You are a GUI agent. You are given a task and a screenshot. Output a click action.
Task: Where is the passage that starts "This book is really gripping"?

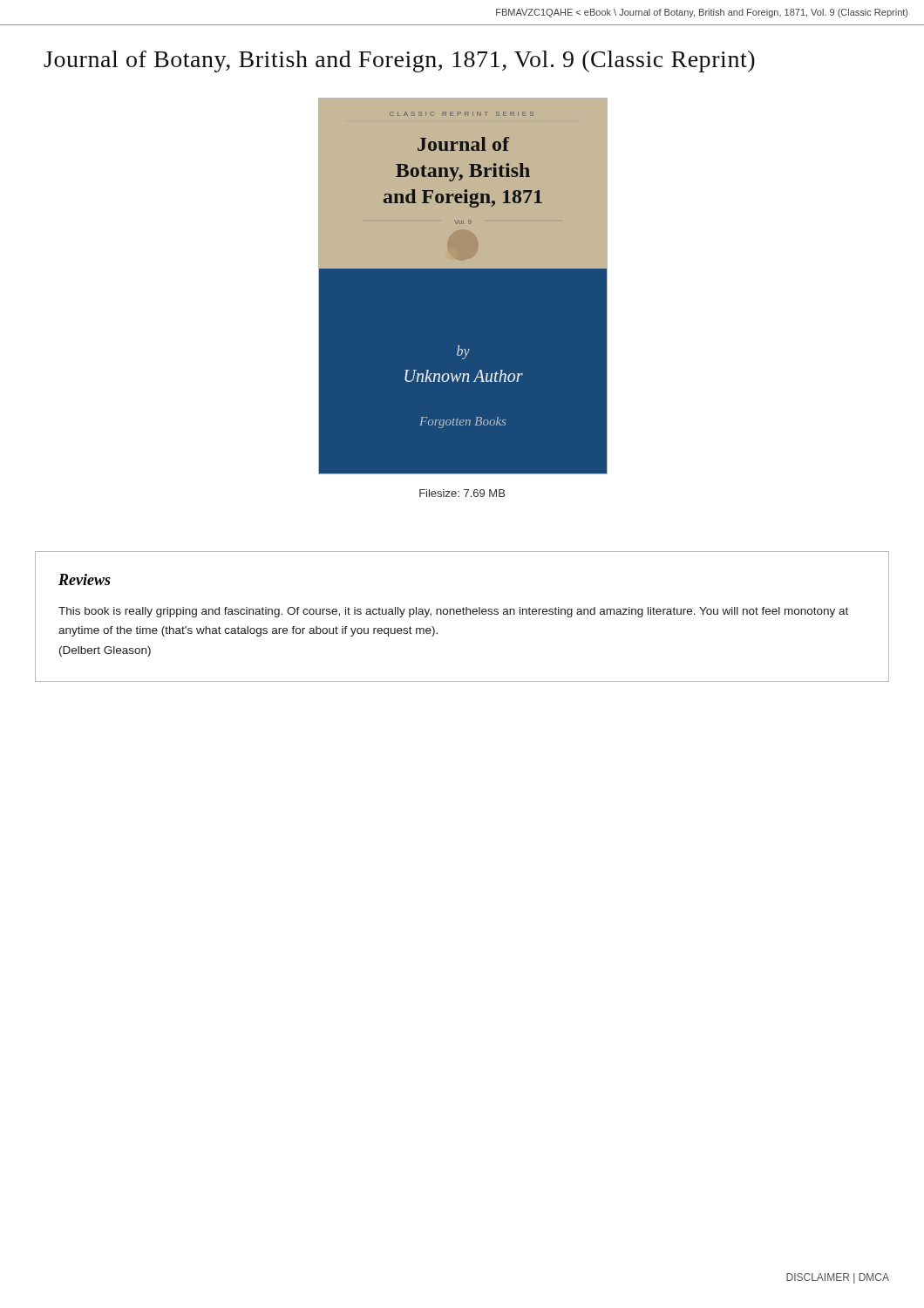(x=453, y=612)
